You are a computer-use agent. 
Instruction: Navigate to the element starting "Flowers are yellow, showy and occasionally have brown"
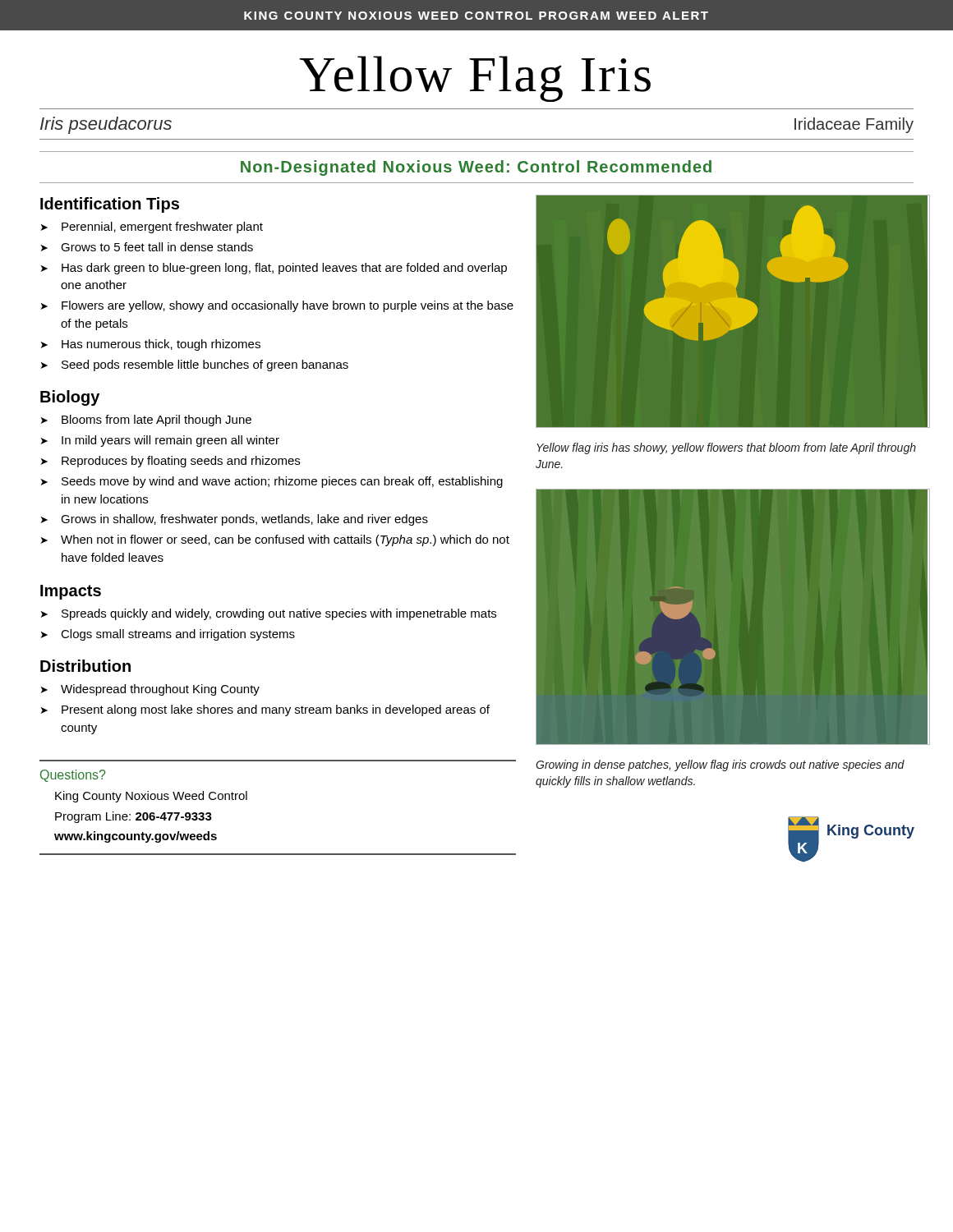click(278, 315)
